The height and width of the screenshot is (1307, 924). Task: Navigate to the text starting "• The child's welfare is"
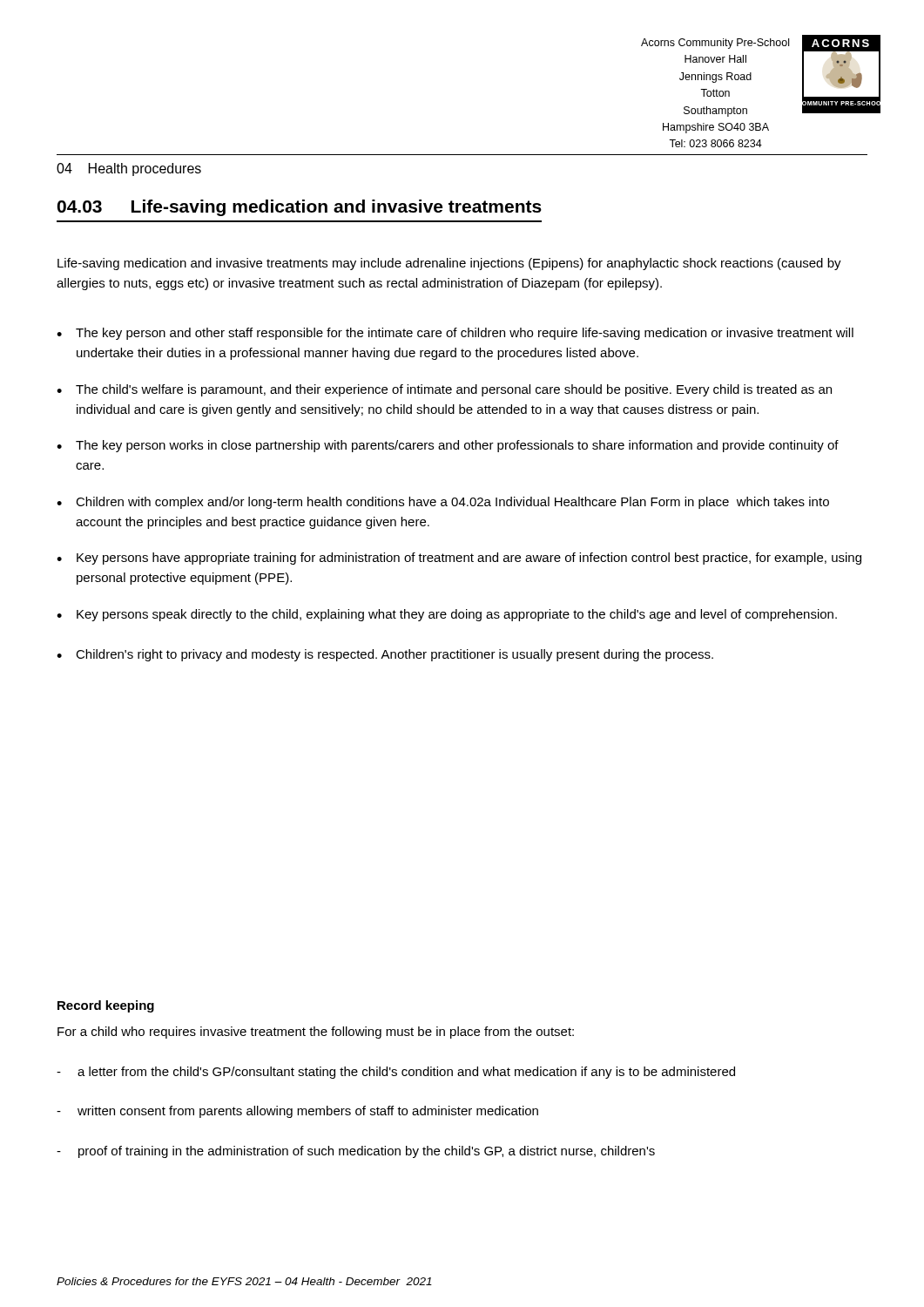pyautogui.click(x=462, y=399)
